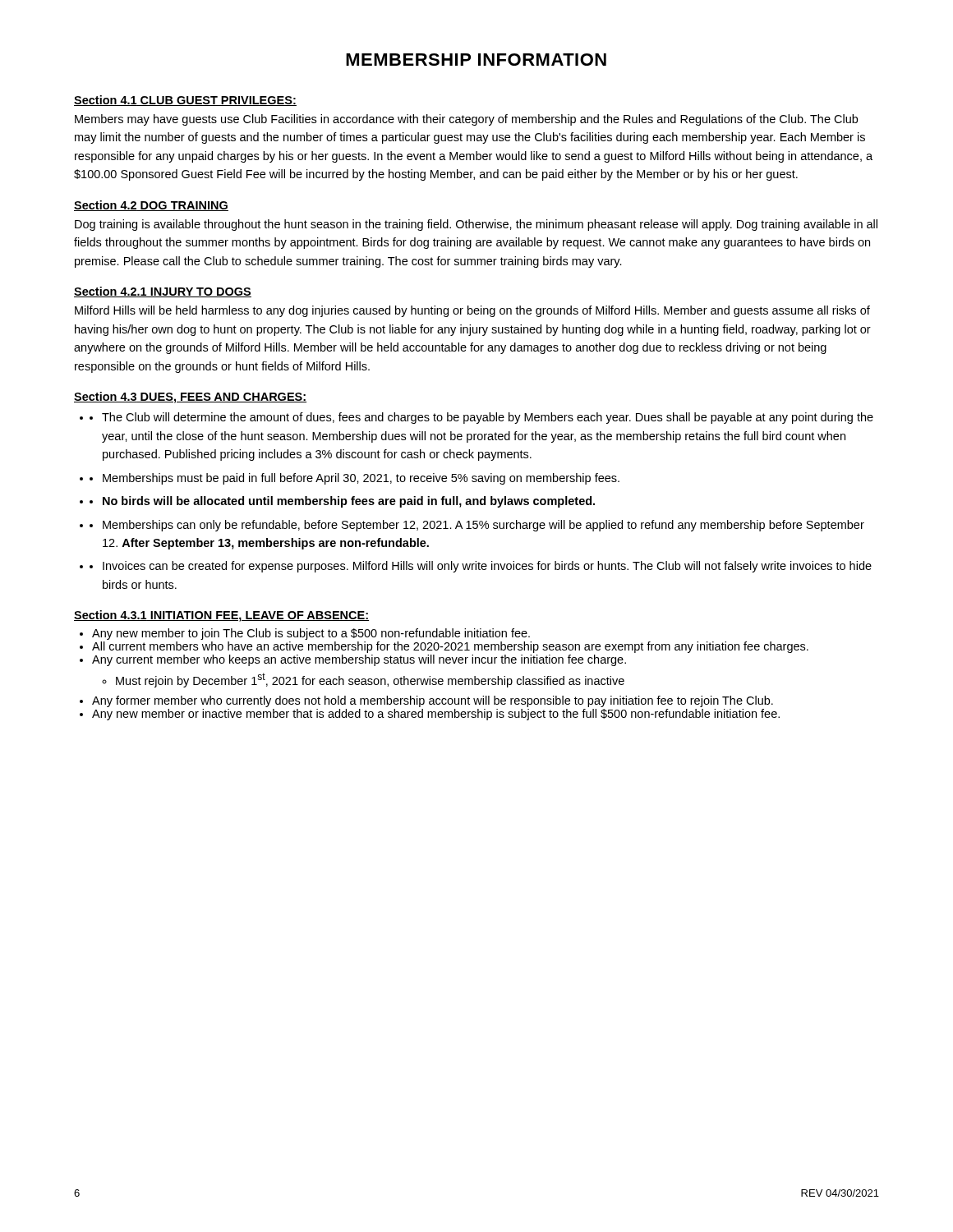This screenshot has width=953, height=1232.
Task: Select the text block starting "Any new member to"
Action: coord(486,634)
